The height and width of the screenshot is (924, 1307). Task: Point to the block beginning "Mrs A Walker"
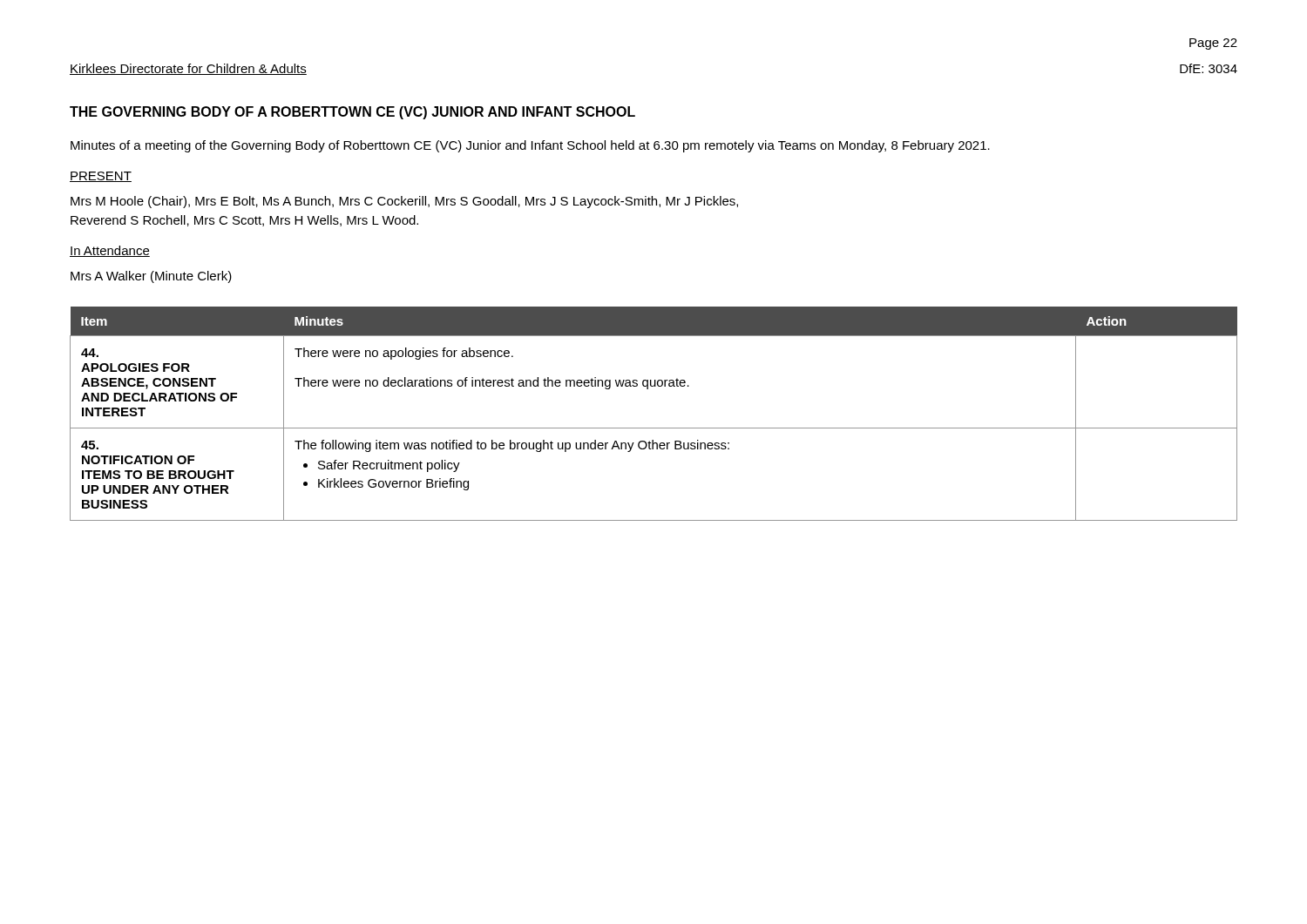(151, 275)
